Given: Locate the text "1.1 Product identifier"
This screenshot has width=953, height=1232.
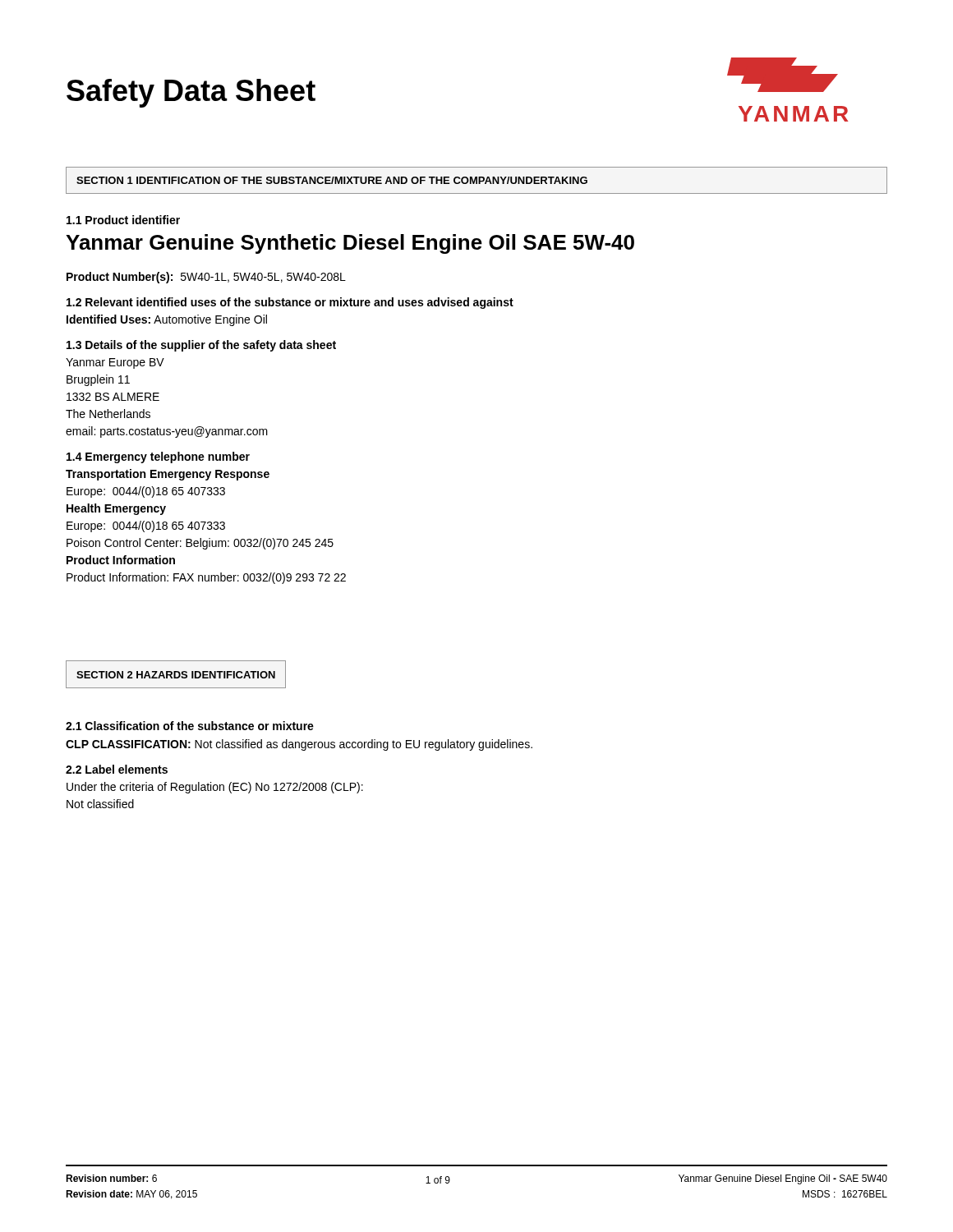Looking at the screenshot, I should pyautogui.click(x=123, y=220).
